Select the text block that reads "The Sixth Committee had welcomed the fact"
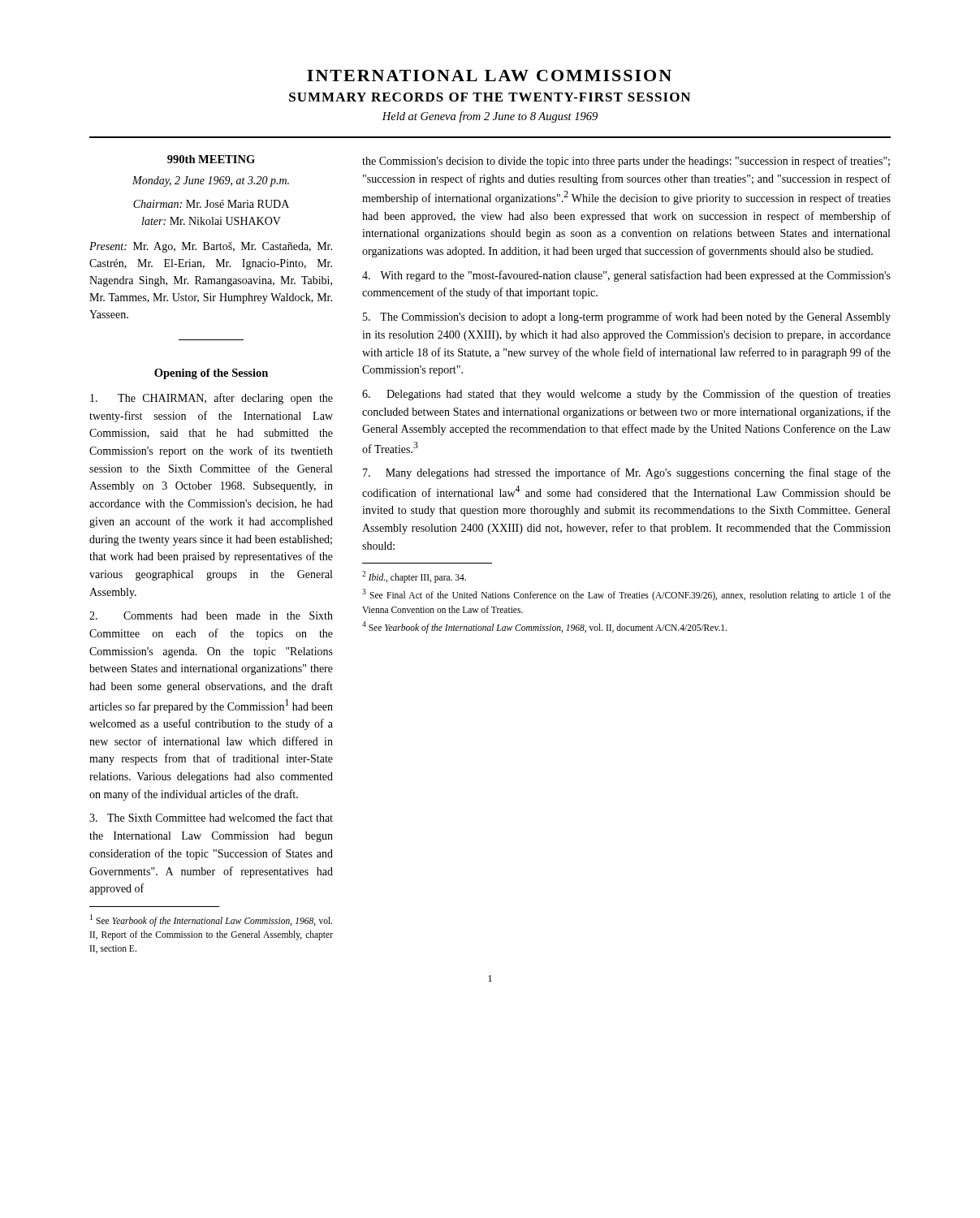 click(x=211, y=854)
